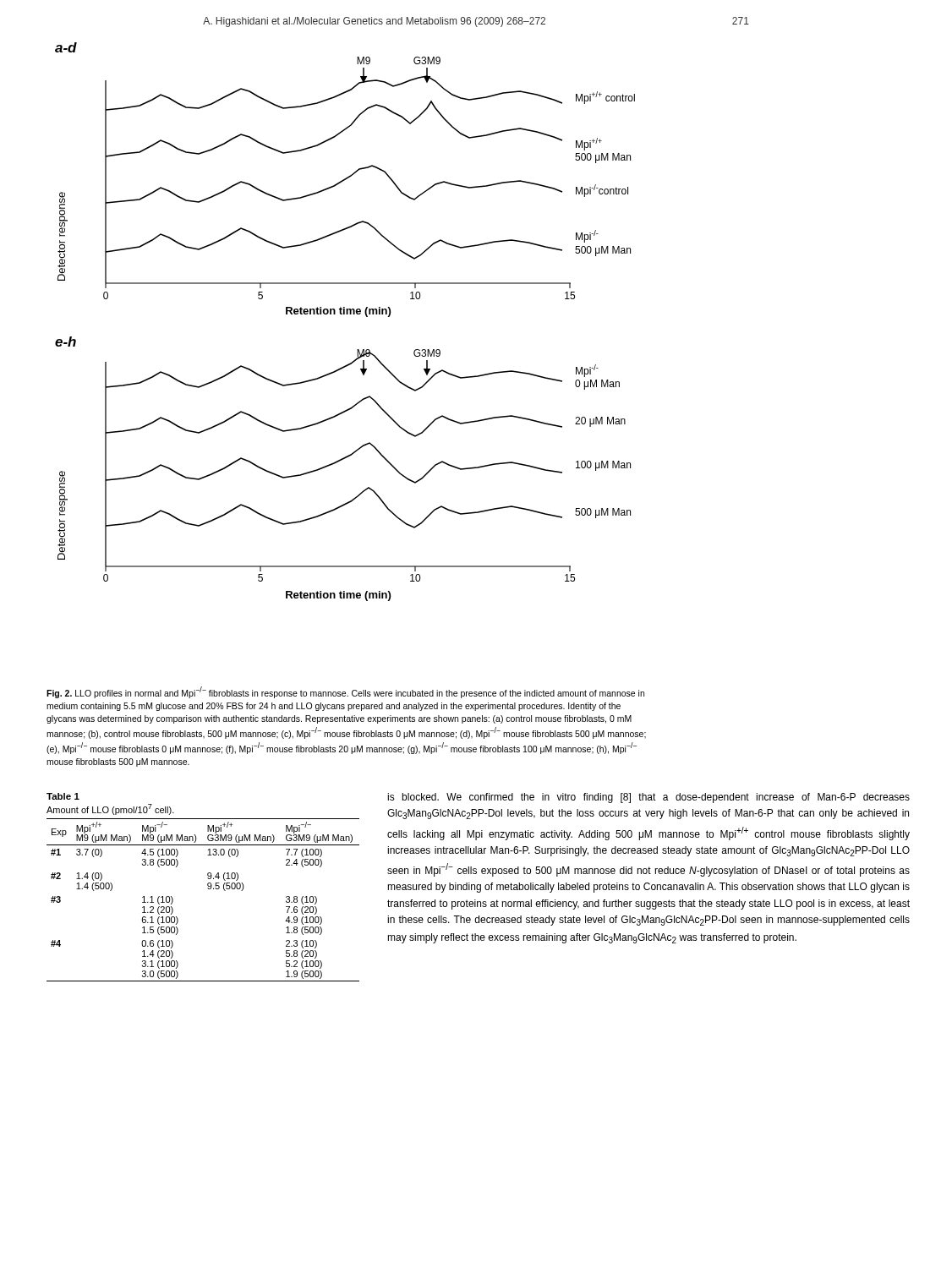Find the table that mentions "1.1 (10) 1.2 (20)"

[203, 886]
